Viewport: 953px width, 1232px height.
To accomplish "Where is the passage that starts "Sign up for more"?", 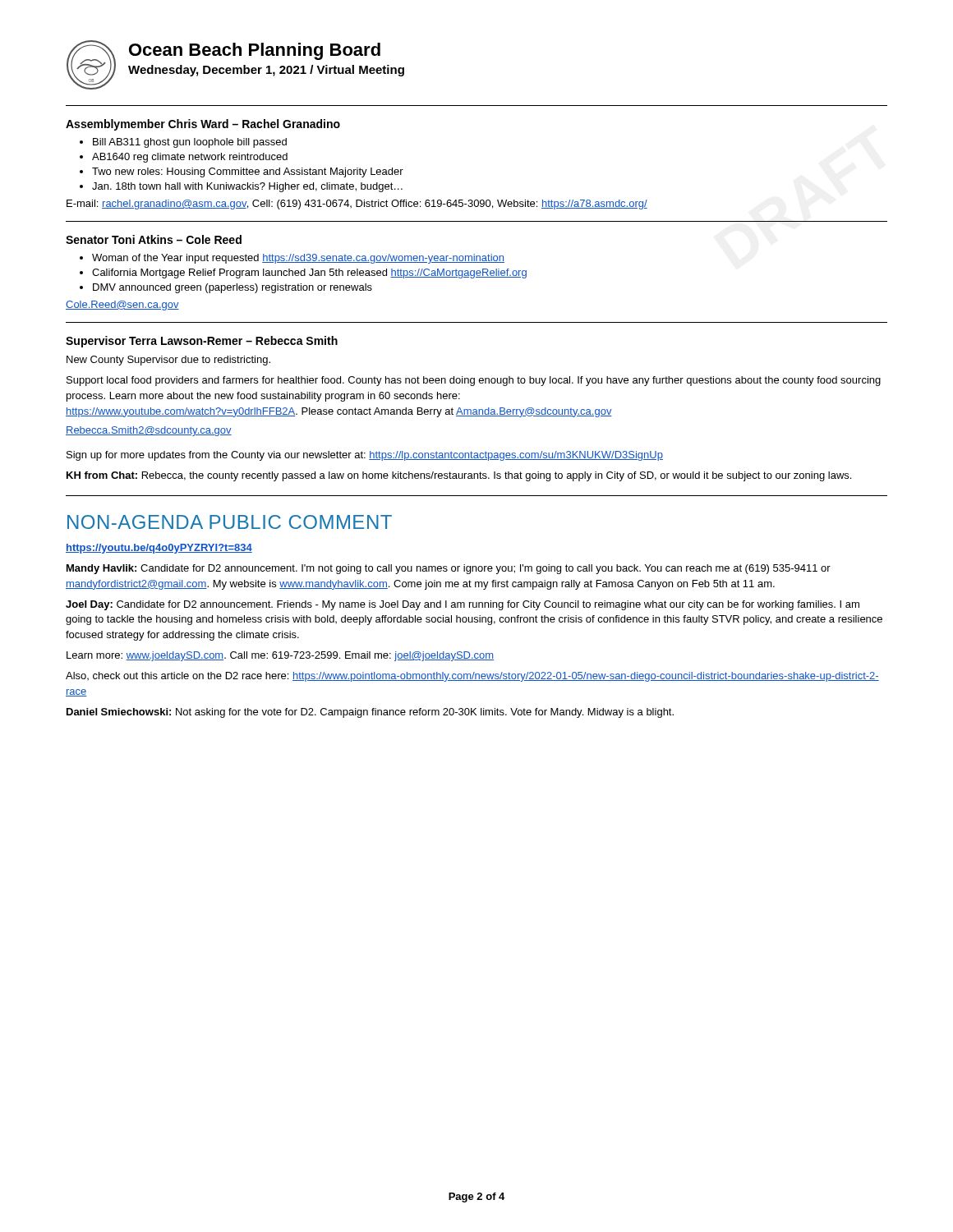I will tap(364, 455).
